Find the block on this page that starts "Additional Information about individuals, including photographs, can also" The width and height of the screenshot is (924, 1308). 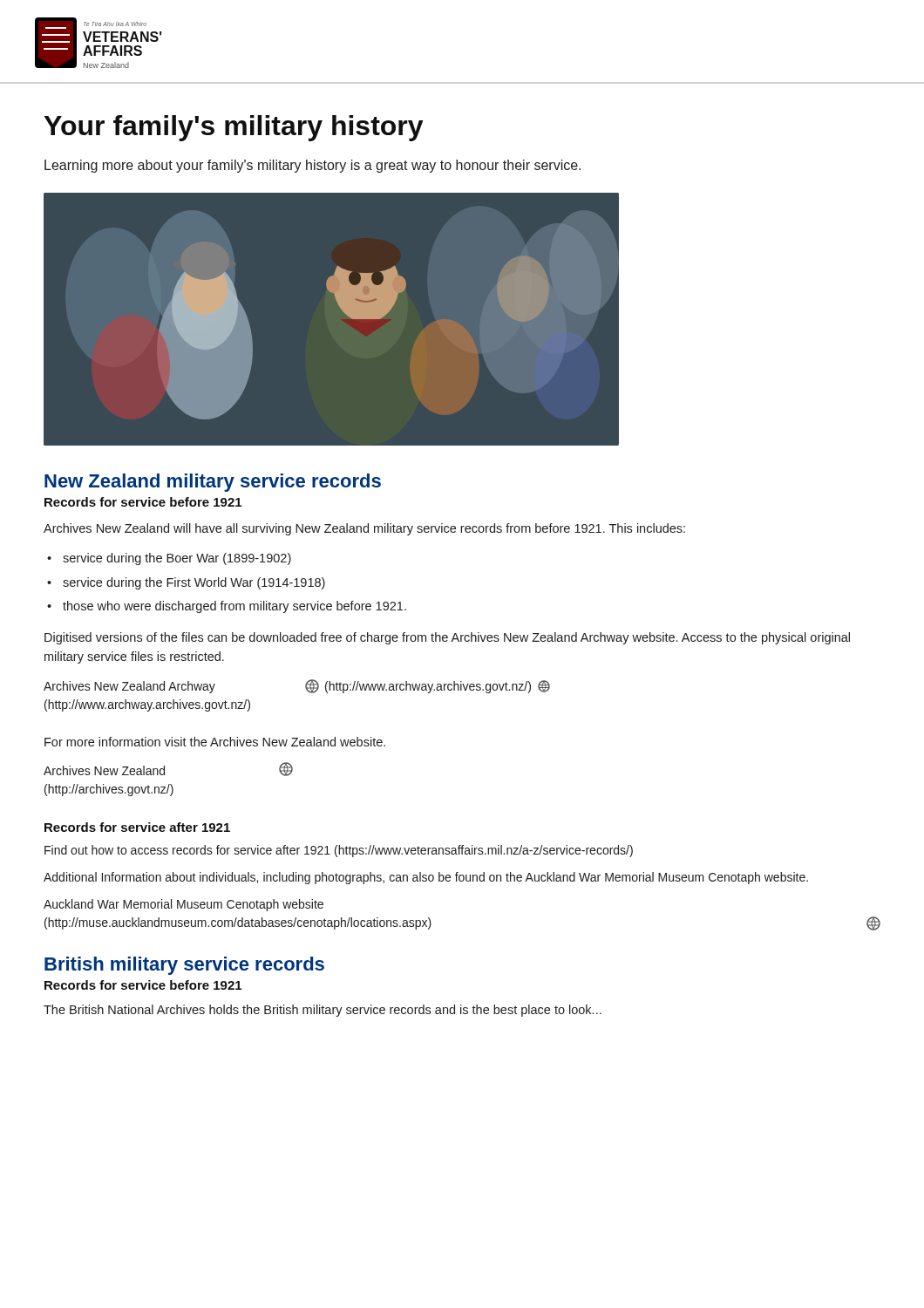click(426, 877)
